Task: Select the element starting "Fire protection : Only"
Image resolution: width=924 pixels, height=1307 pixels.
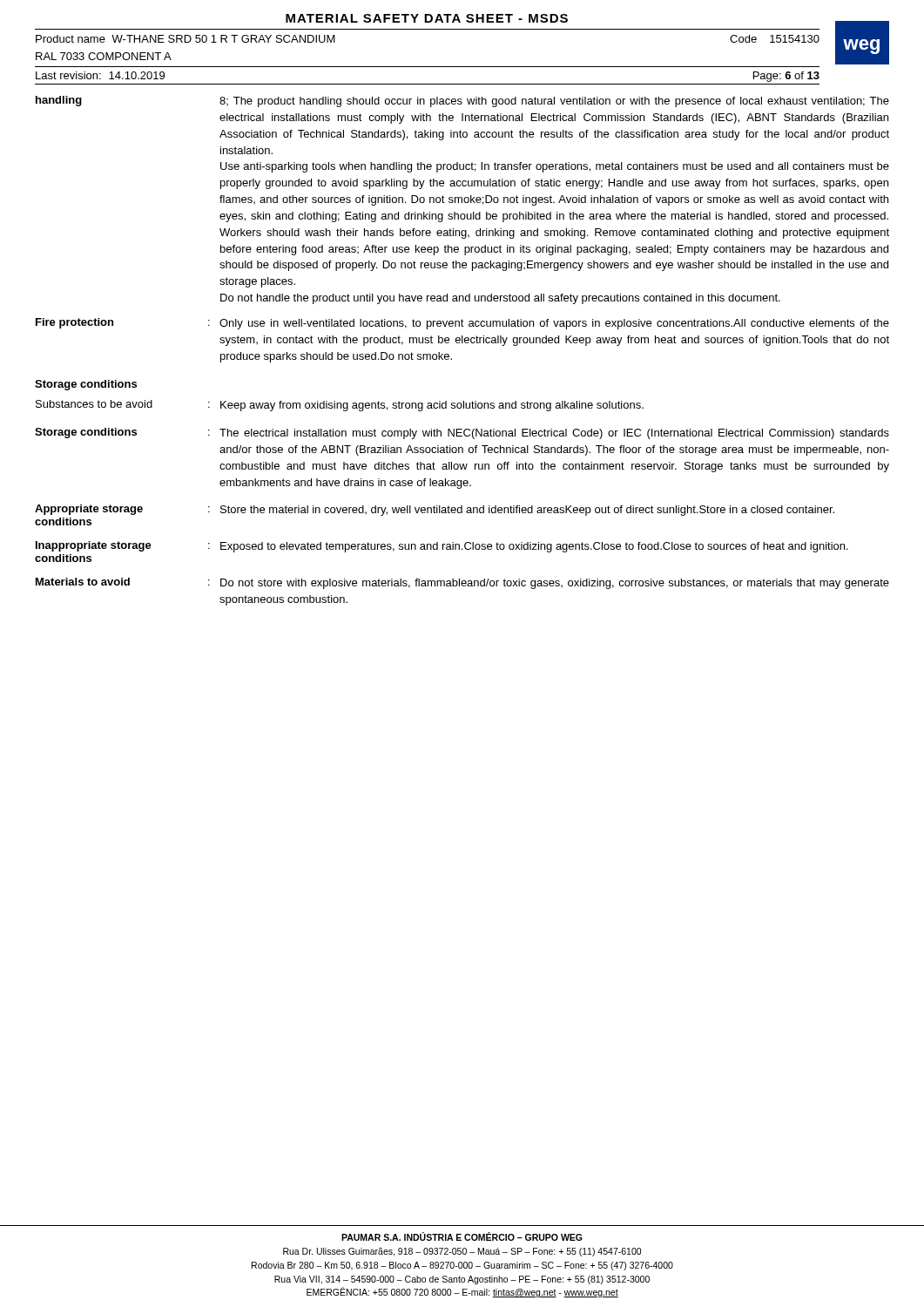Action: pos(462,340)
